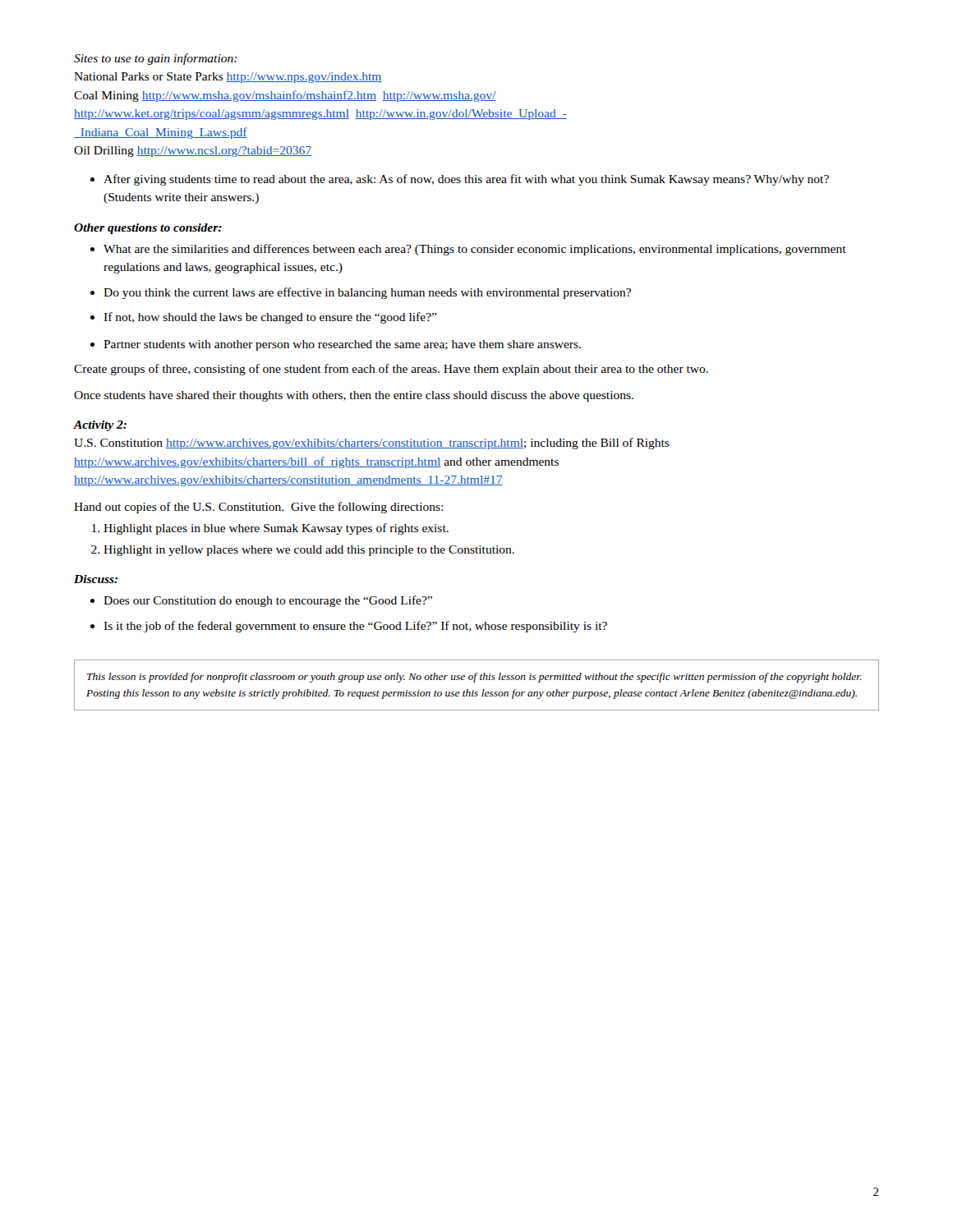The width and height of the screenshot is (953, 1232).
Task: Select the list item that reads "Highlight in yellow places where we could"
Action: click(x=309, y=549)
